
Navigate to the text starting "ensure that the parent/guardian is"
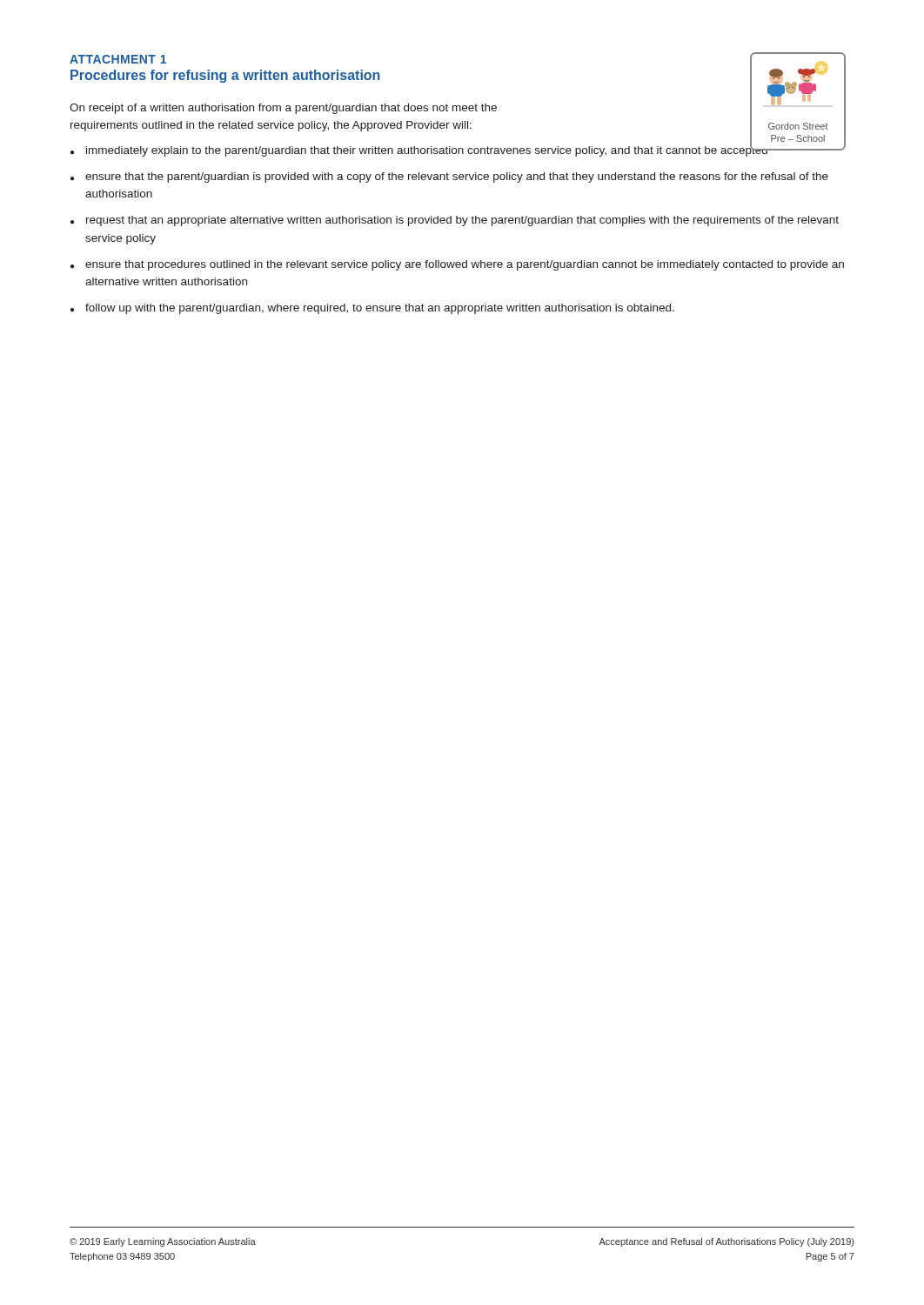(457, 185)
